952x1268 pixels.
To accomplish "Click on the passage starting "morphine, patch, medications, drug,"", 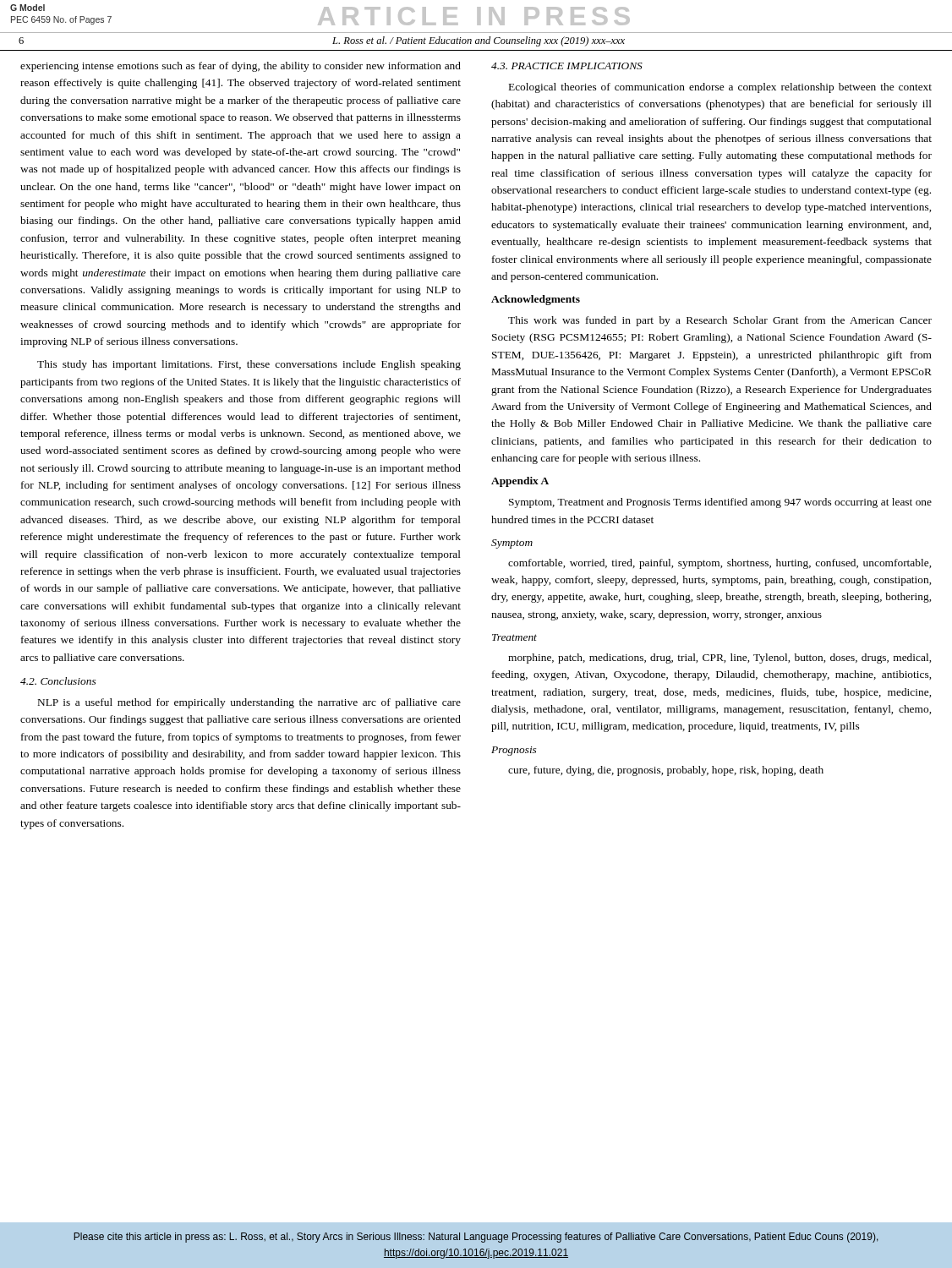I will click(711, 692).
